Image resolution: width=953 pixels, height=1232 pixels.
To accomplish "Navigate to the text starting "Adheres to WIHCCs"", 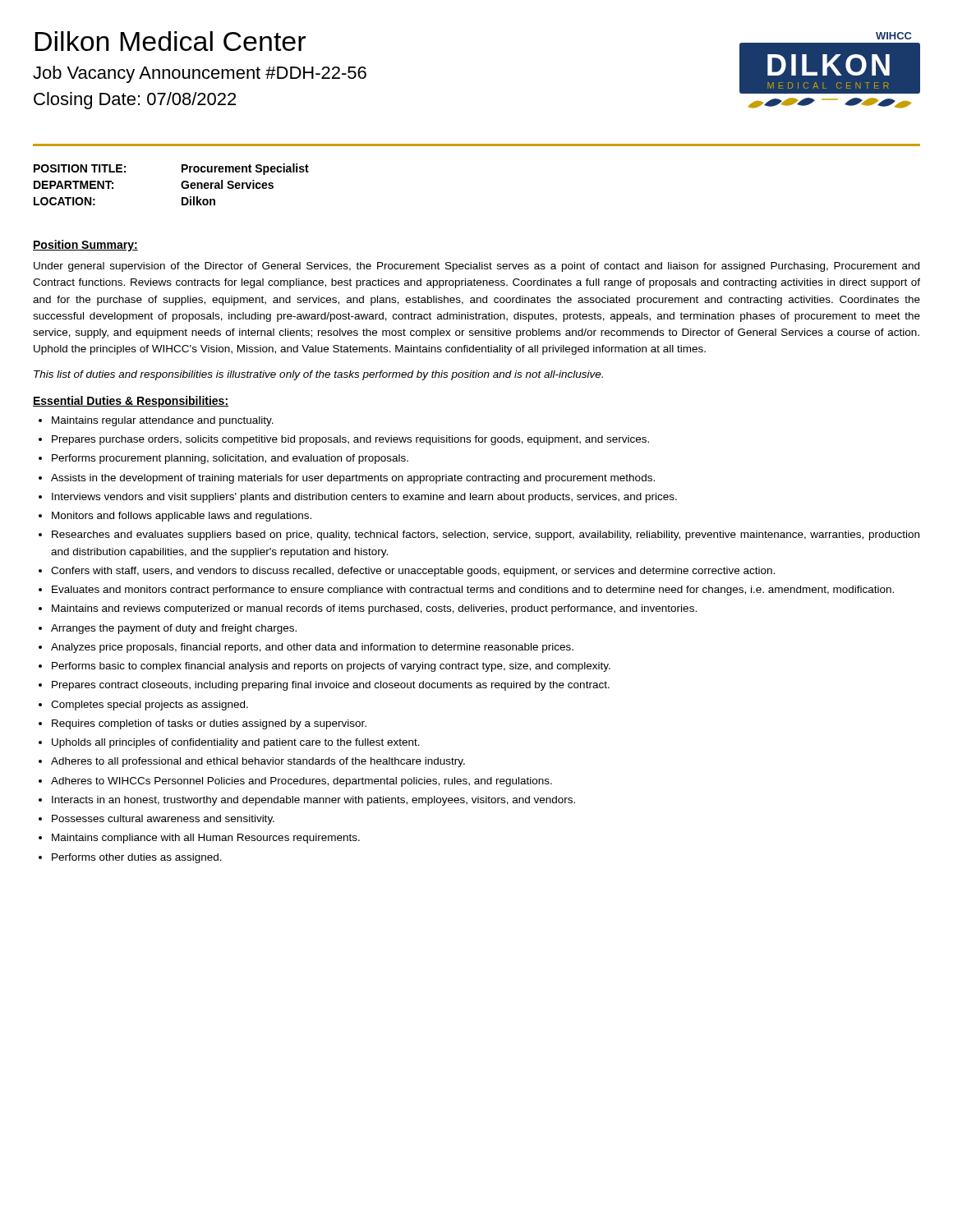I will click(486, 781).
